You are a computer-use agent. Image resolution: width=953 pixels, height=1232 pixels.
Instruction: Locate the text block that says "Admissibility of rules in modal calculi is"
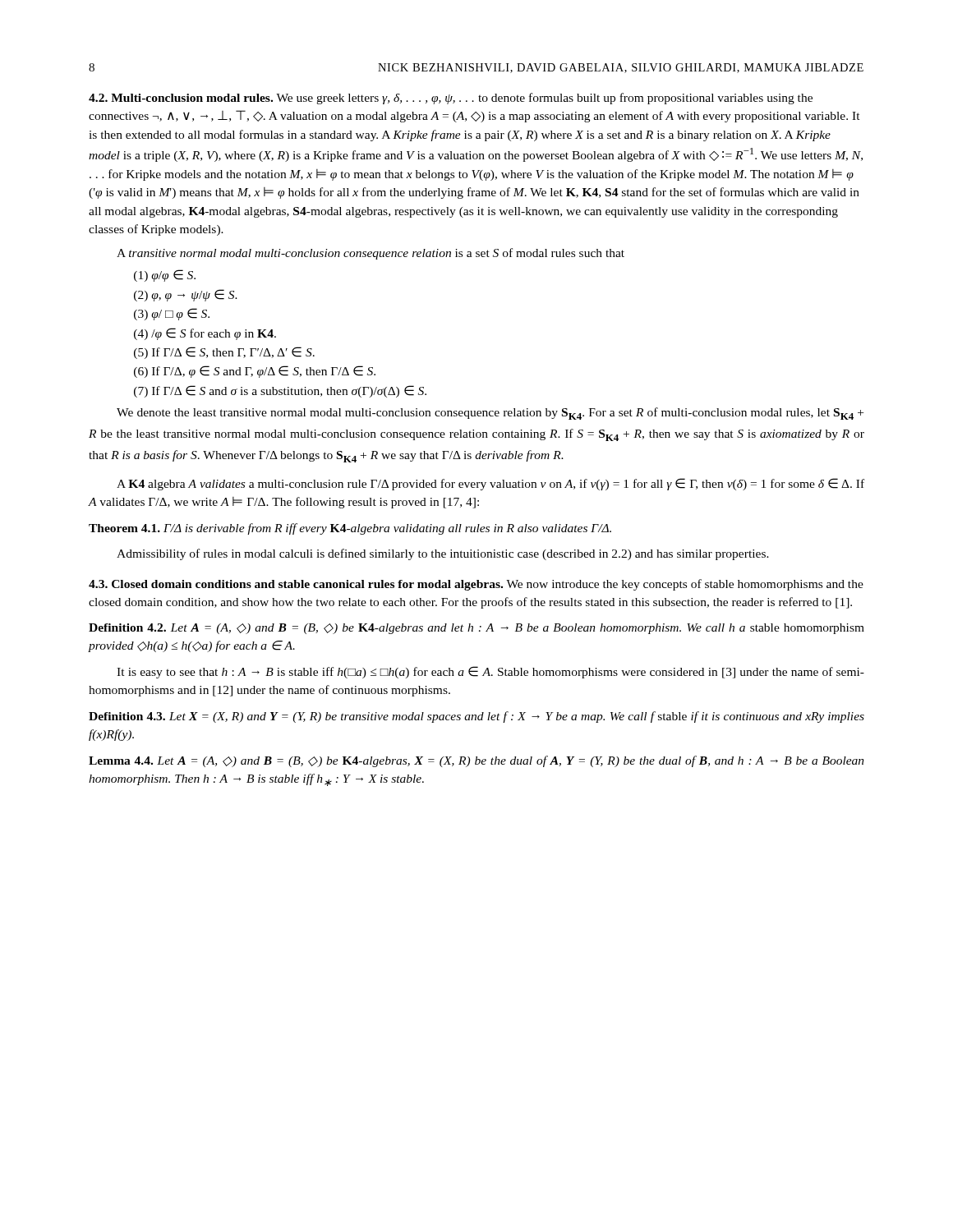tap(429, 554)
